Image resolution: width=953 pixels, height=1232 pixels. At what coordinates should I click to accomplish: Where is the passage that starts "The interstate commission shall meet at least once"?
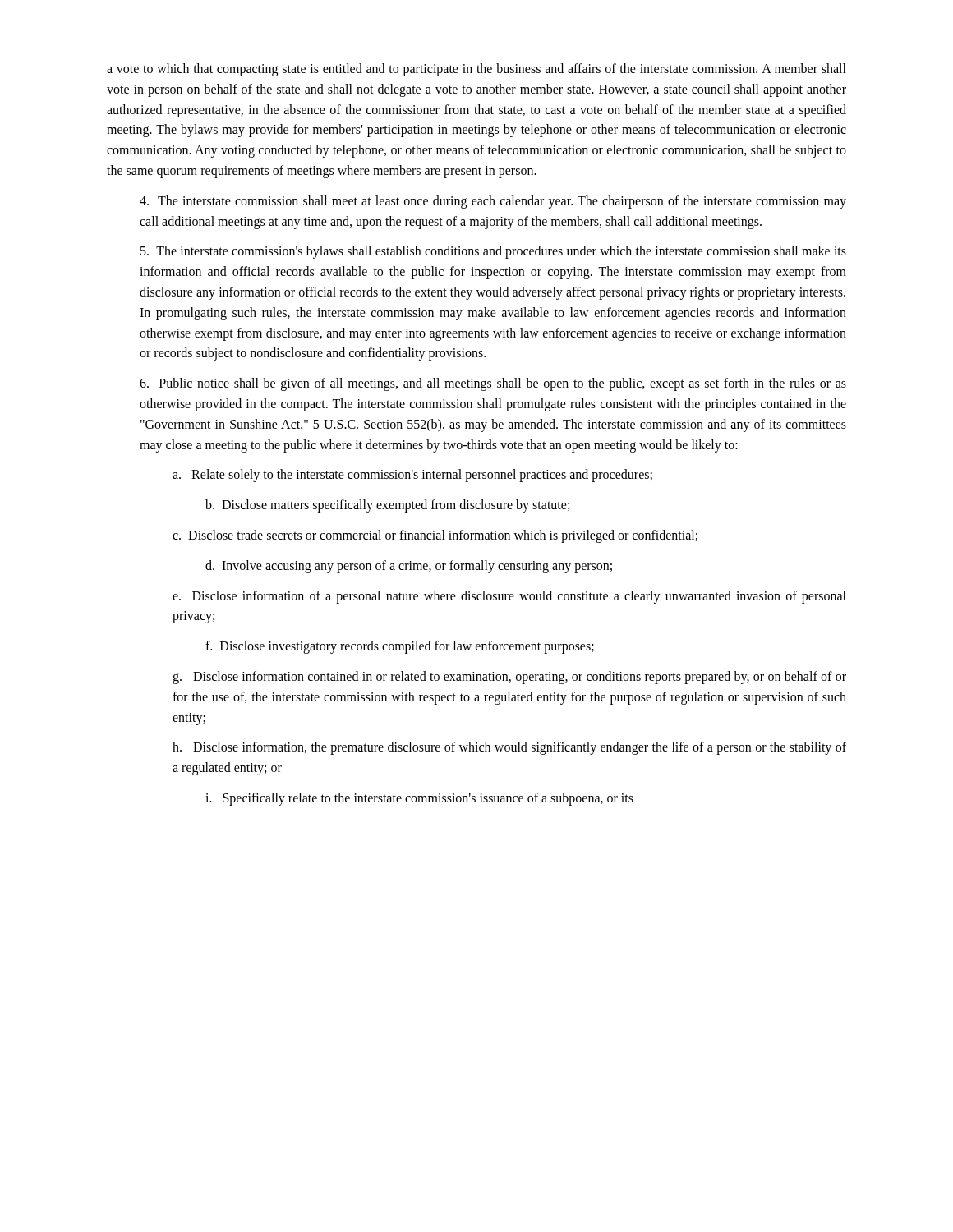[493, 211]
